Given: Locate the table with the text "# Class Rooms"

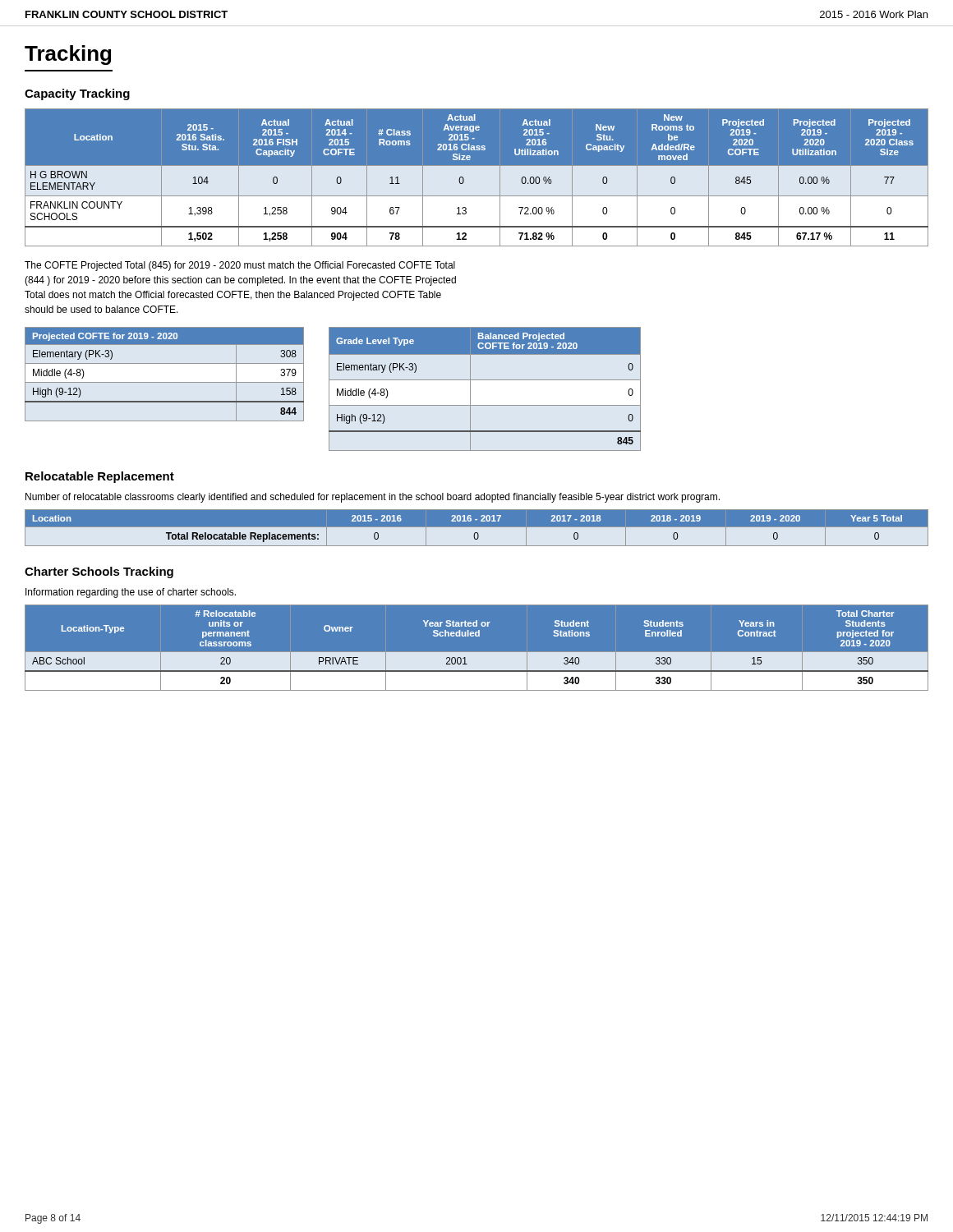Looking at the screenshot, I should point(476,177).
